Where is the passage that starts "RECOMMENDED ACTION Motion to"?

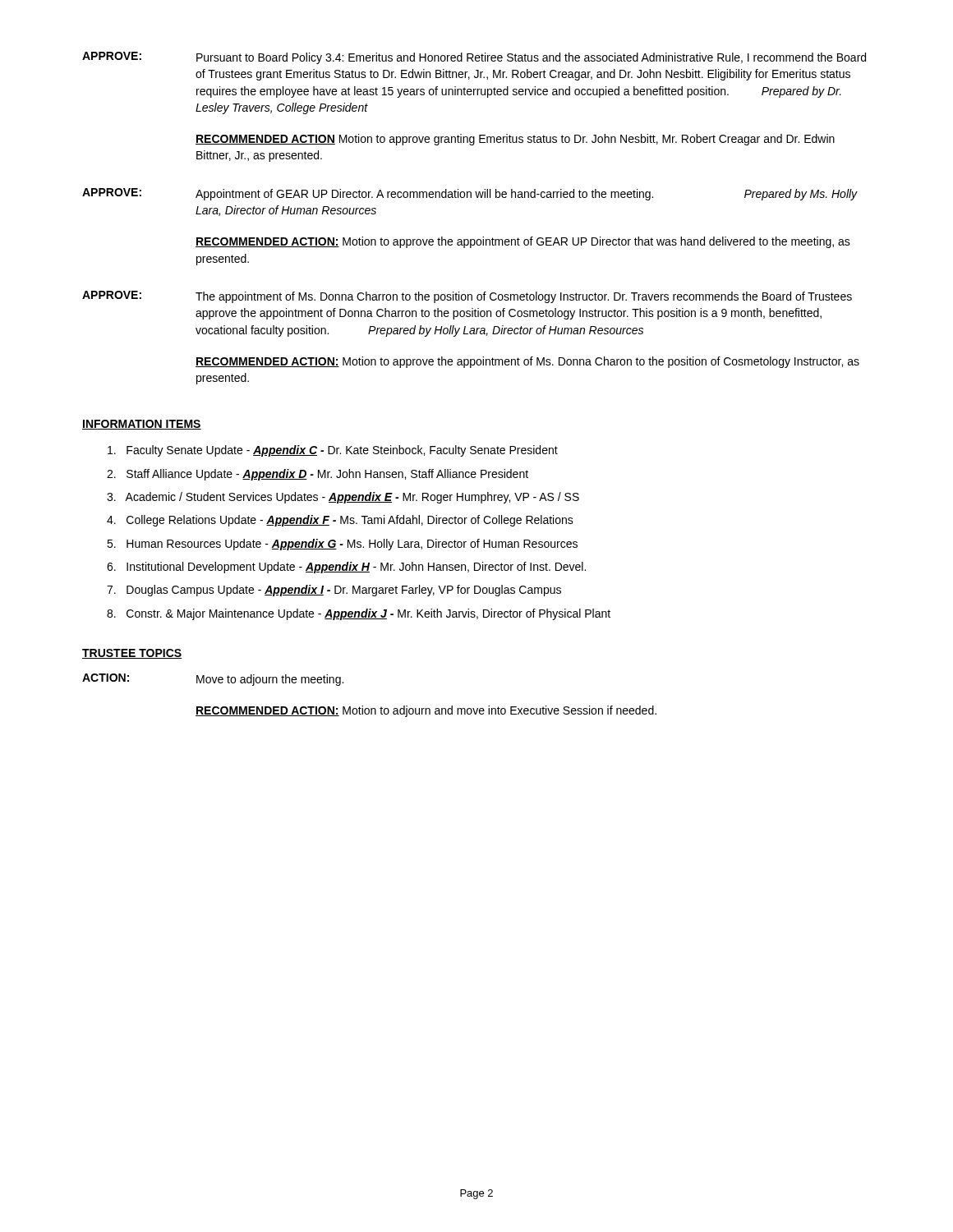tap(533, 151)
